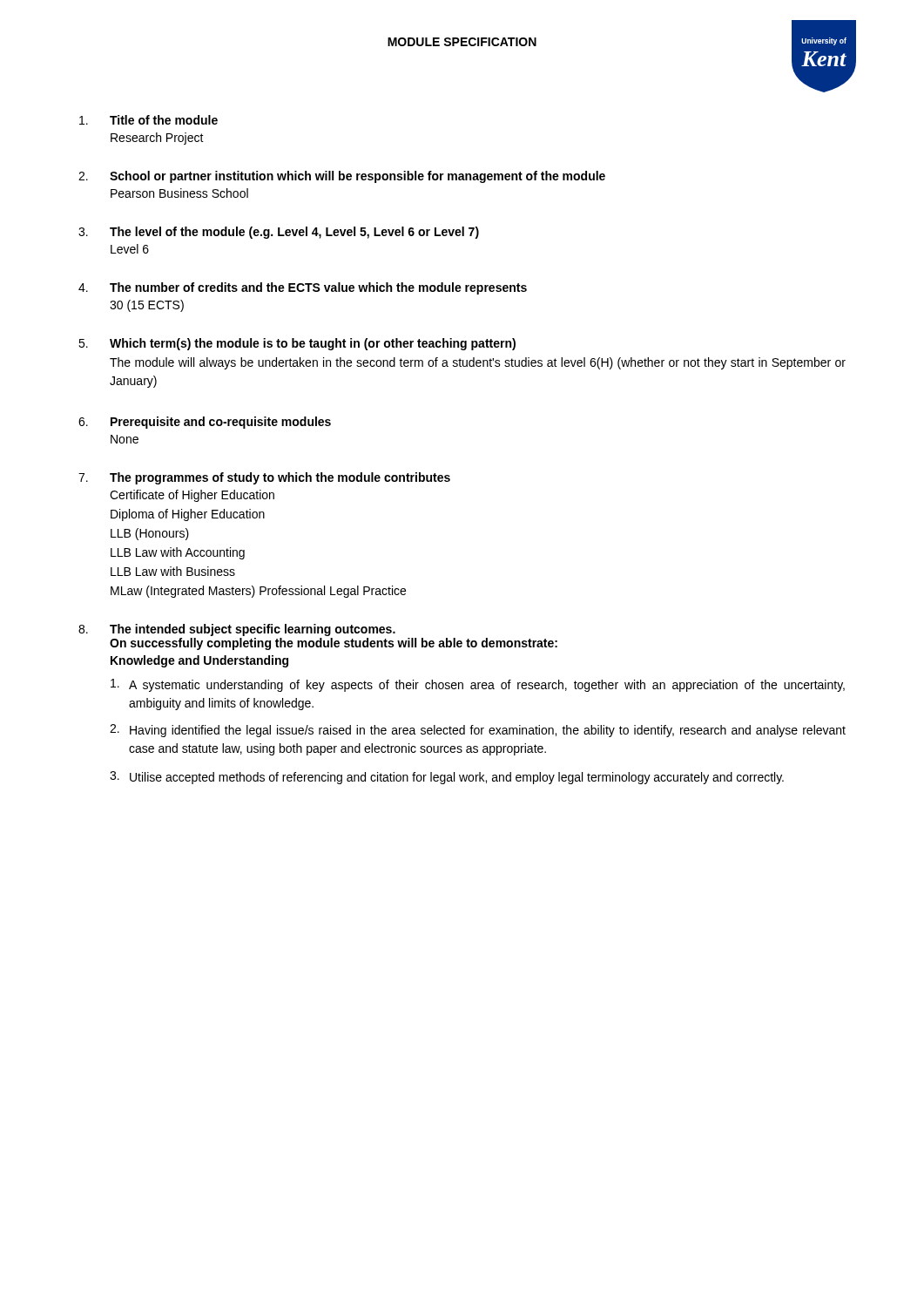Locate the text "Title of the module Research Project"
Image resolution: width=924 pixels, height=1307 pixels.
(x=148, y=129)
